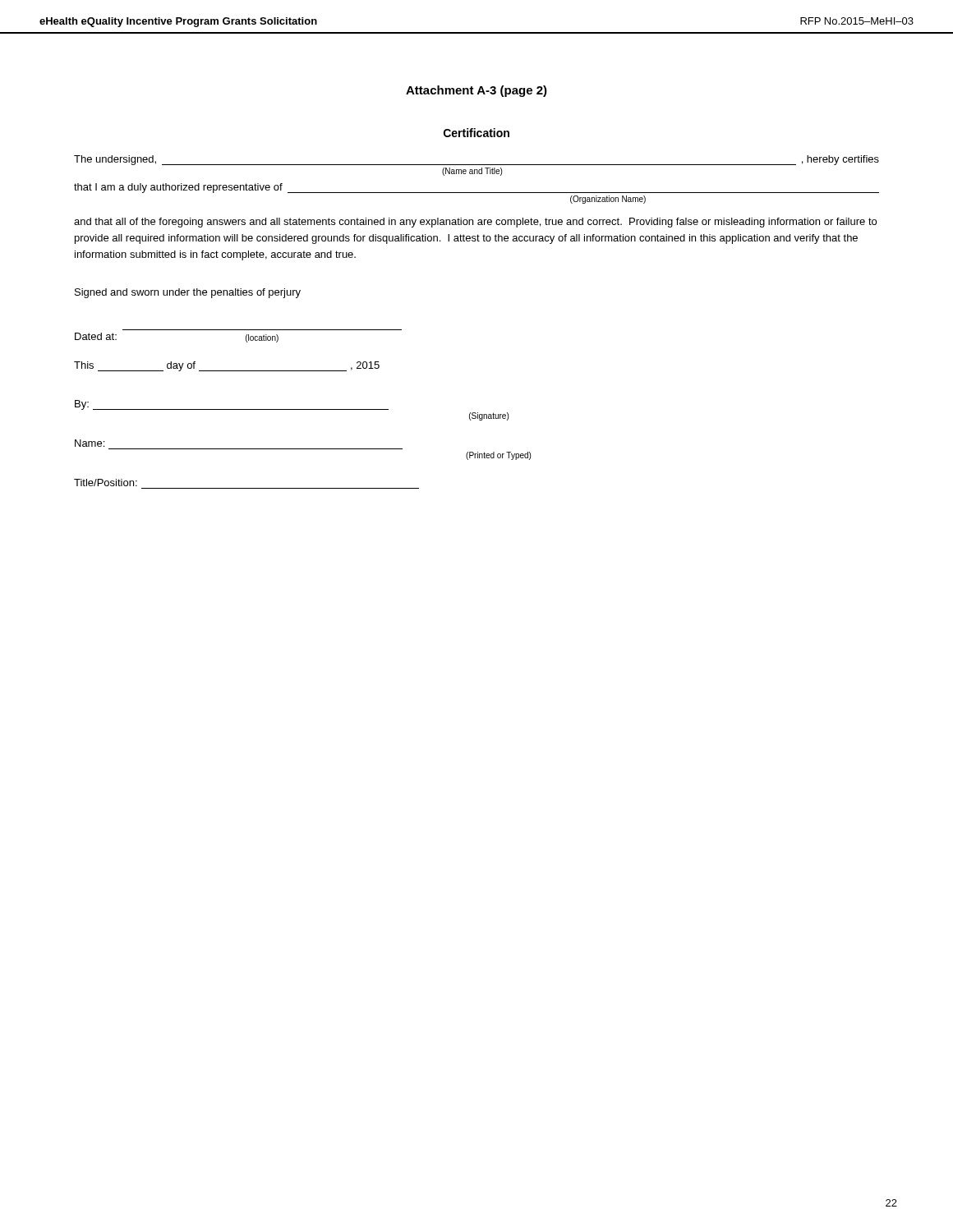953x1232 pixels.
Task: Navigate to the element starting "Name: (Printed or Typed)"
Action: pos(476,448)
